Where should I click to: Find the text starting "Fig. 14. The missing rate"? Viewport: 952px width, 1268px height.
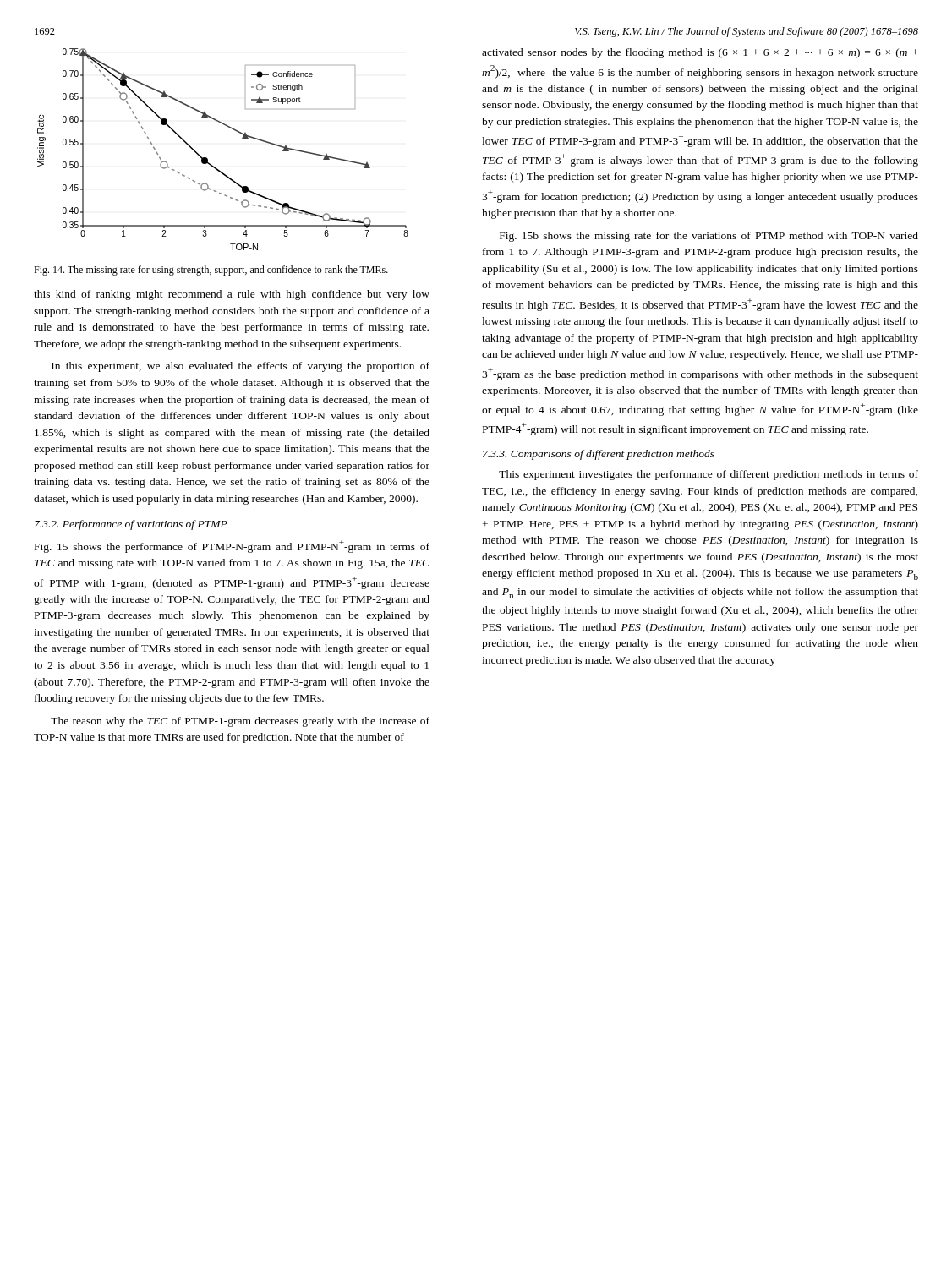click(x=211, y=270)
